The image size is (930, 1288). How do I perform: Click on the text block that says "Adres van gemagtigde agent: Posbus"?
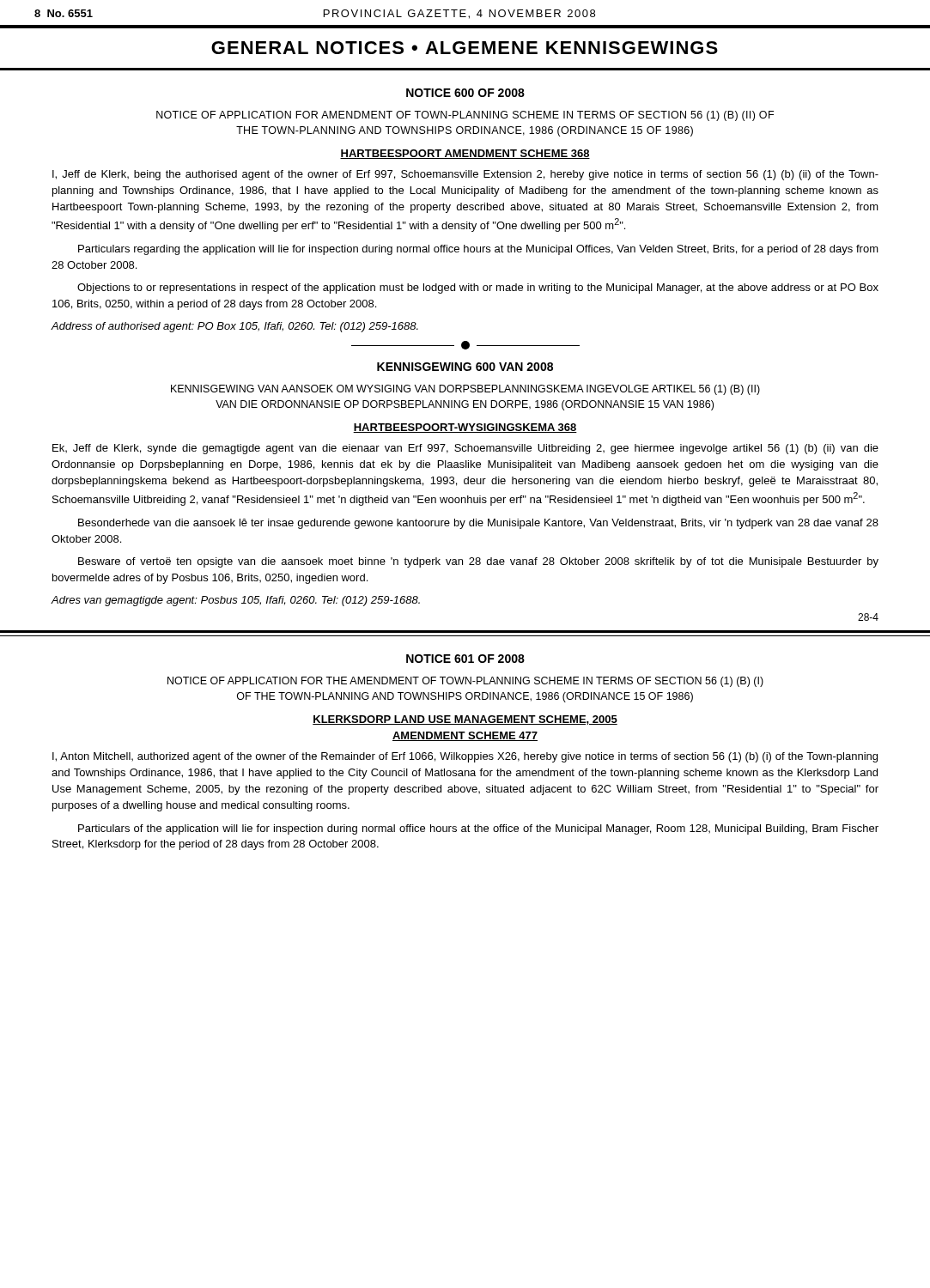click(236, 600)
